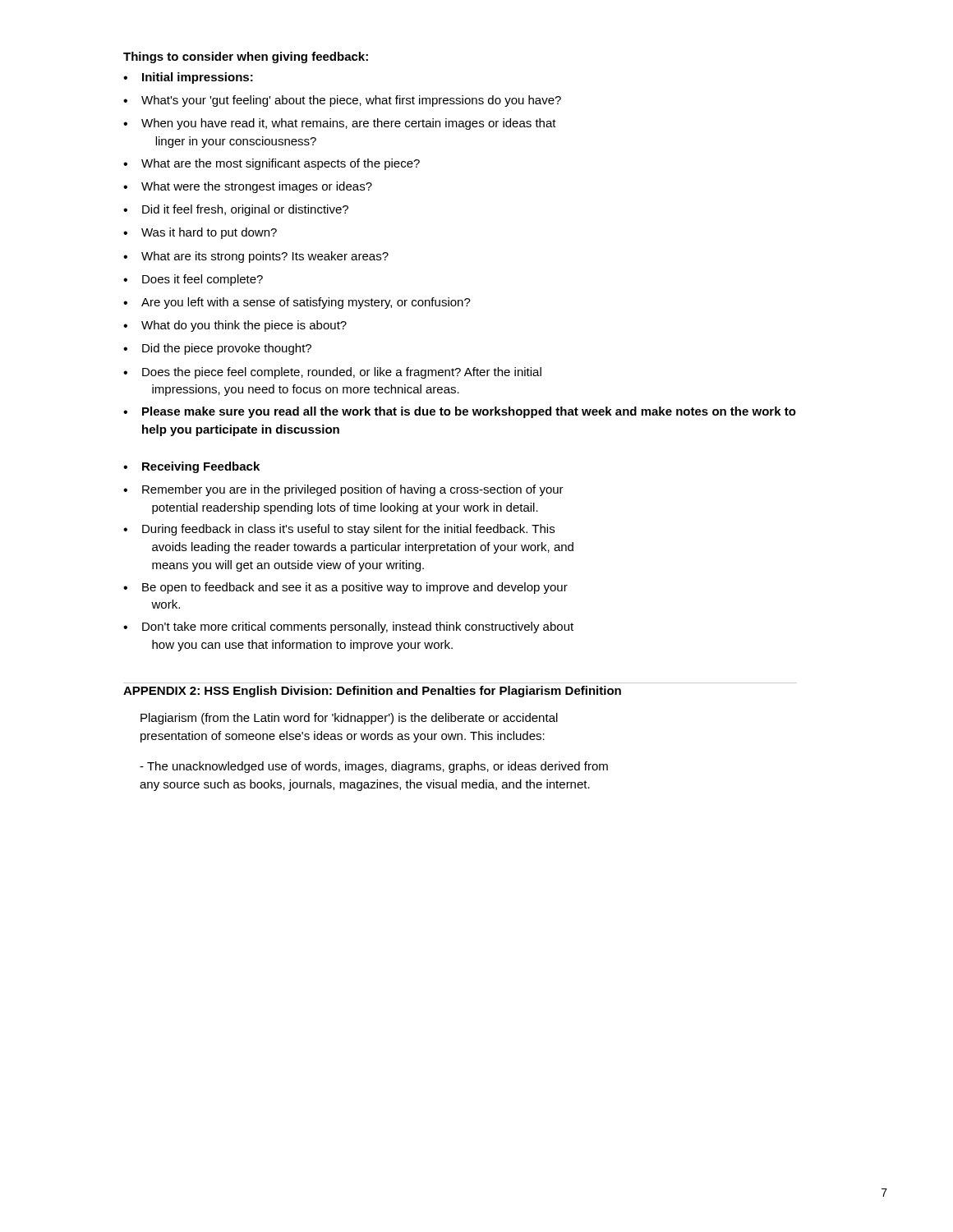
Task: Locate the block of text that opens with "• During feedback in class it's useful"
Action: [x=460, y=547]
